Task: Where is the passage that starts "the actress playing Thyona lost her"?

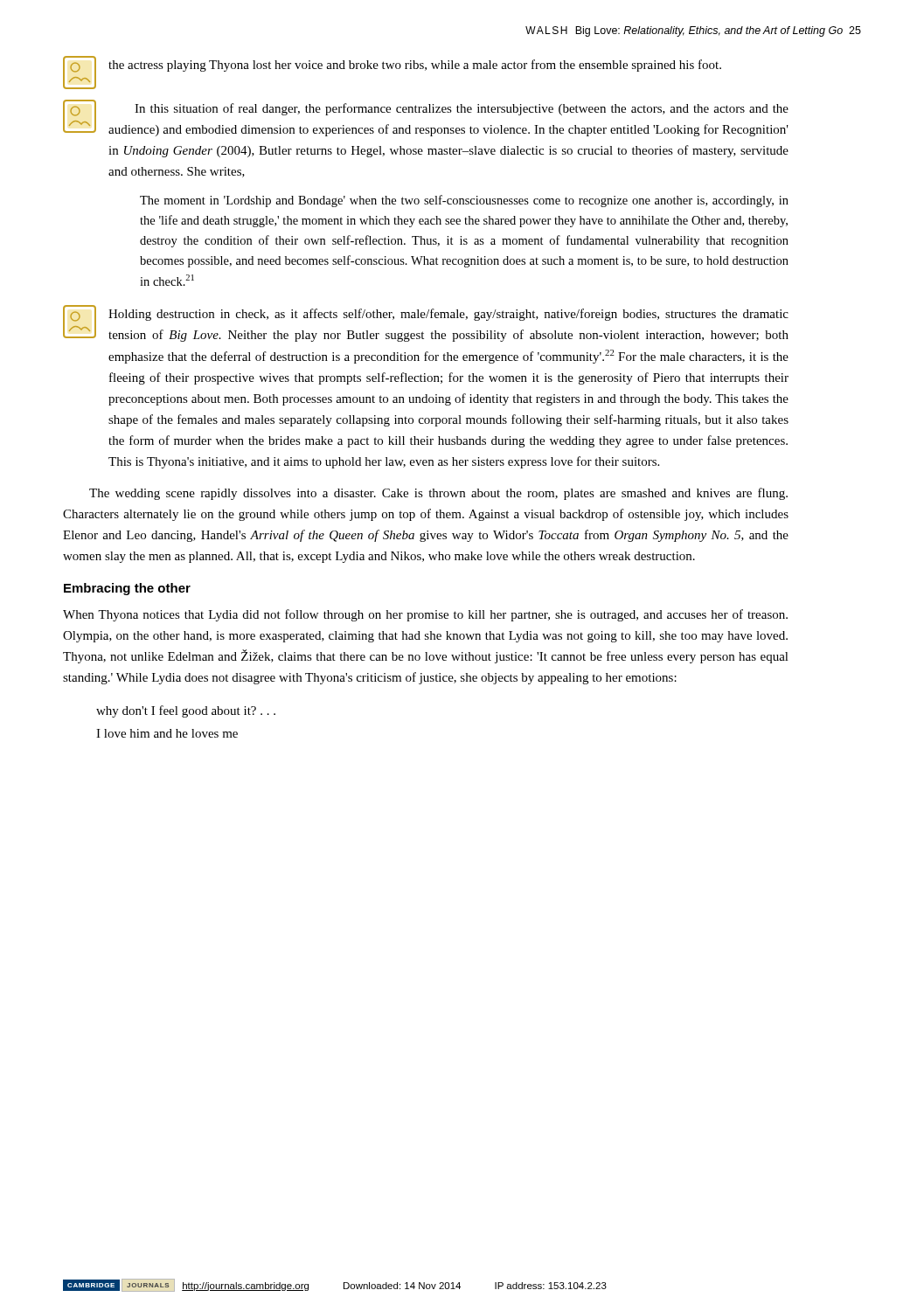Action: [x=426, y=72]
